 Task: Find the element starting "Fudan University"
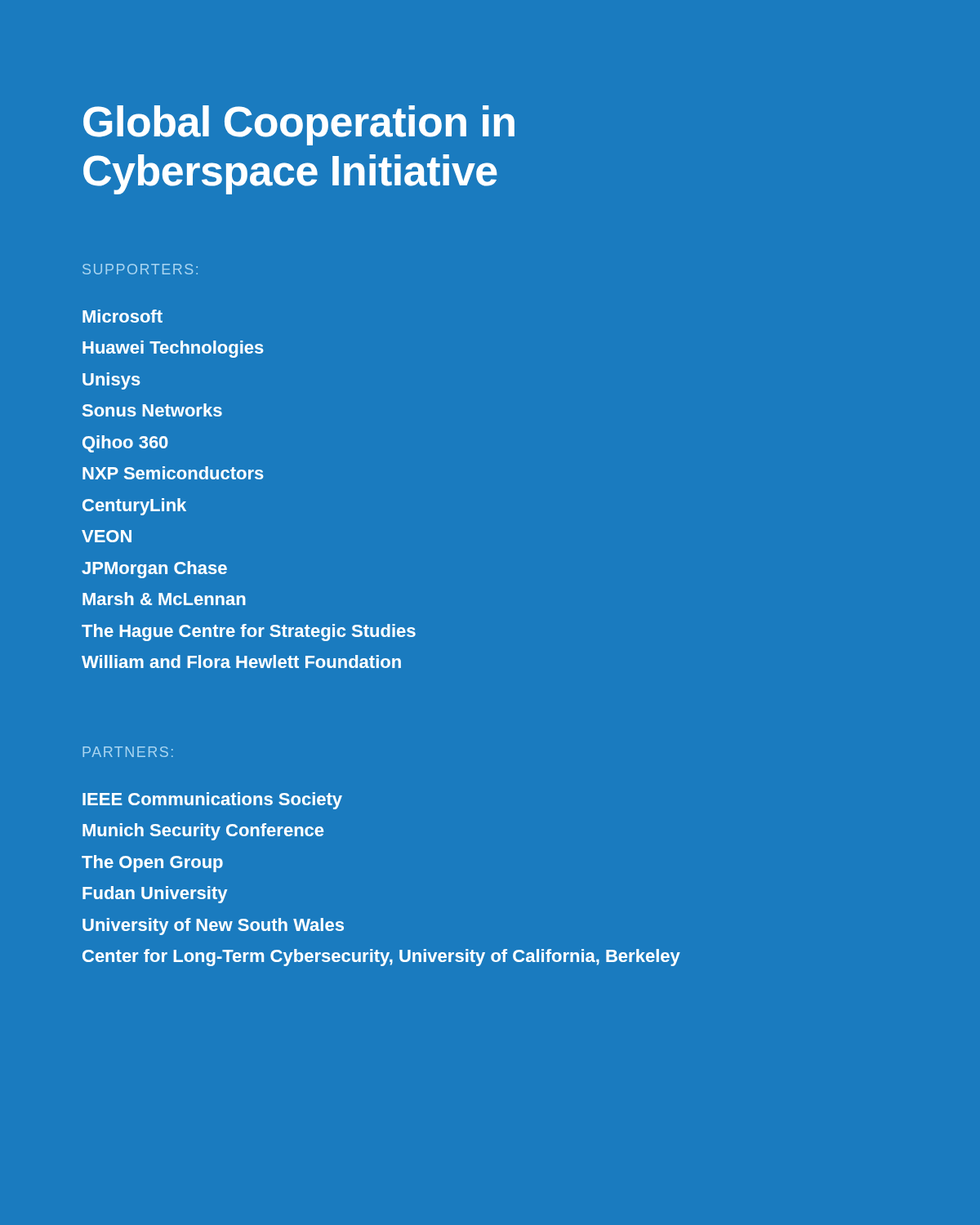pos(155,895)
